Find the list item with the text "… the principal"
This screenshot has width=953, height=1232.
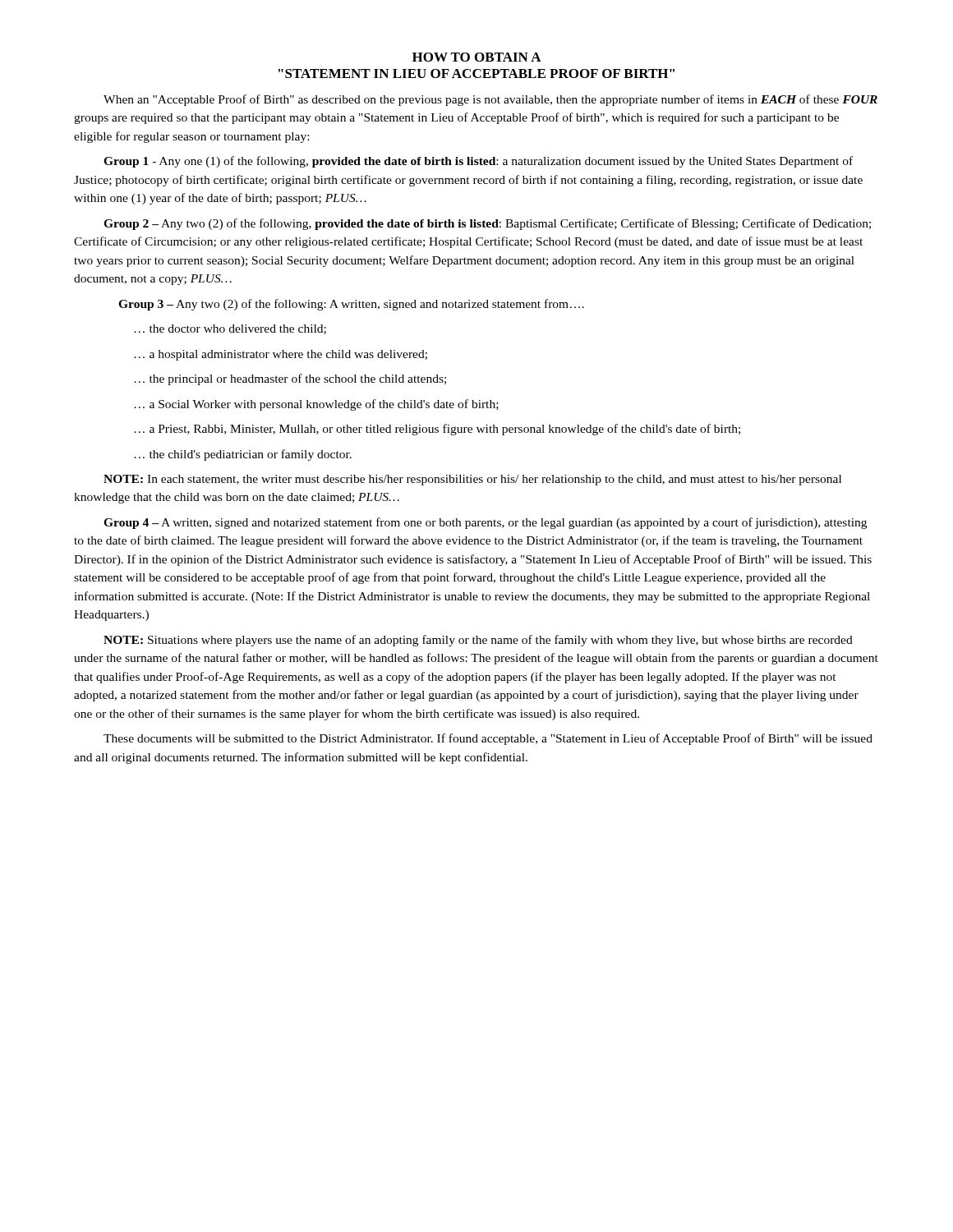(290, 379)
